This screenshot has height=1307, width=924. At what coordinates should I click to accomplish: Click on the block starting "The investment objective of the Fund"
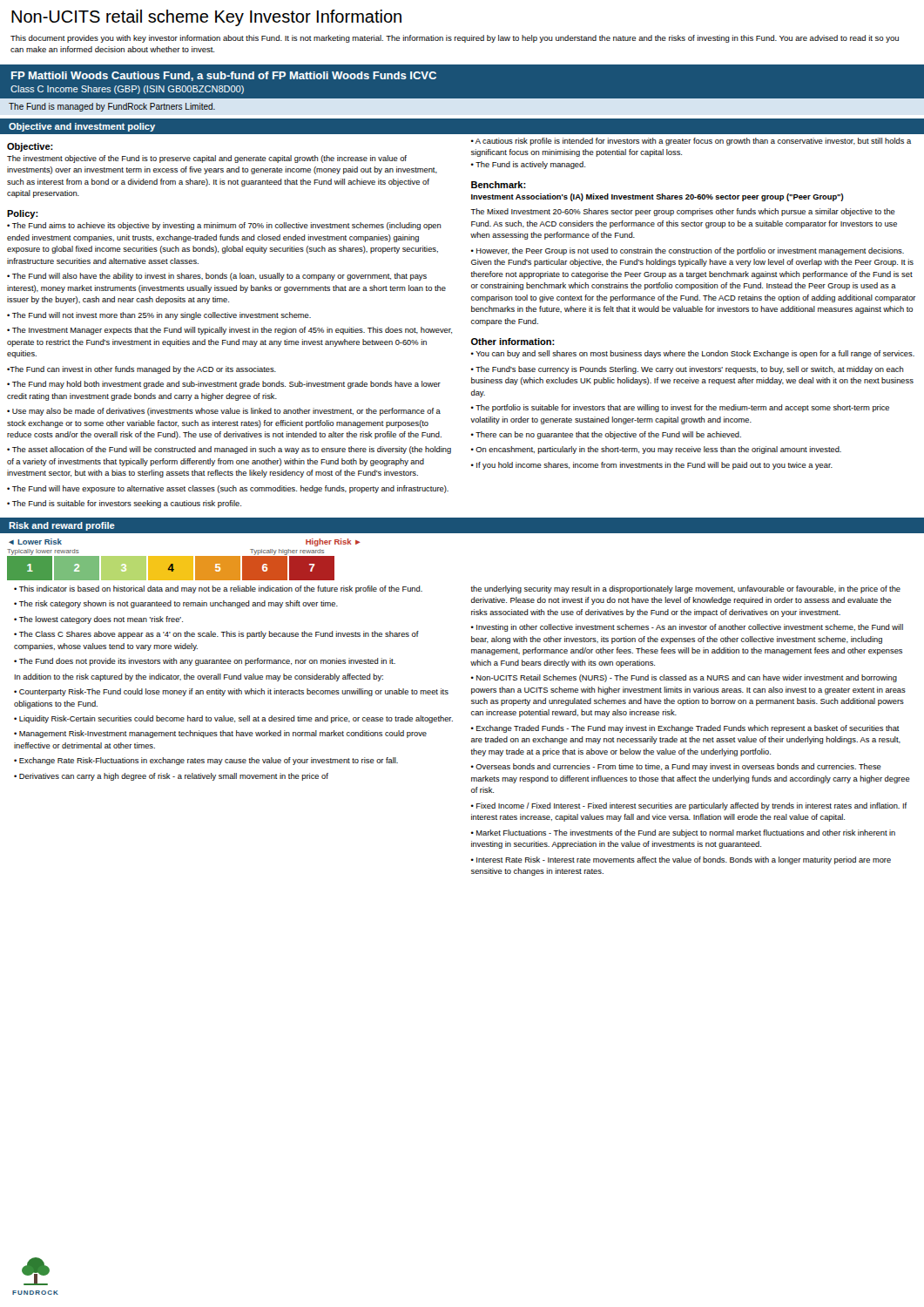point(230,177)
